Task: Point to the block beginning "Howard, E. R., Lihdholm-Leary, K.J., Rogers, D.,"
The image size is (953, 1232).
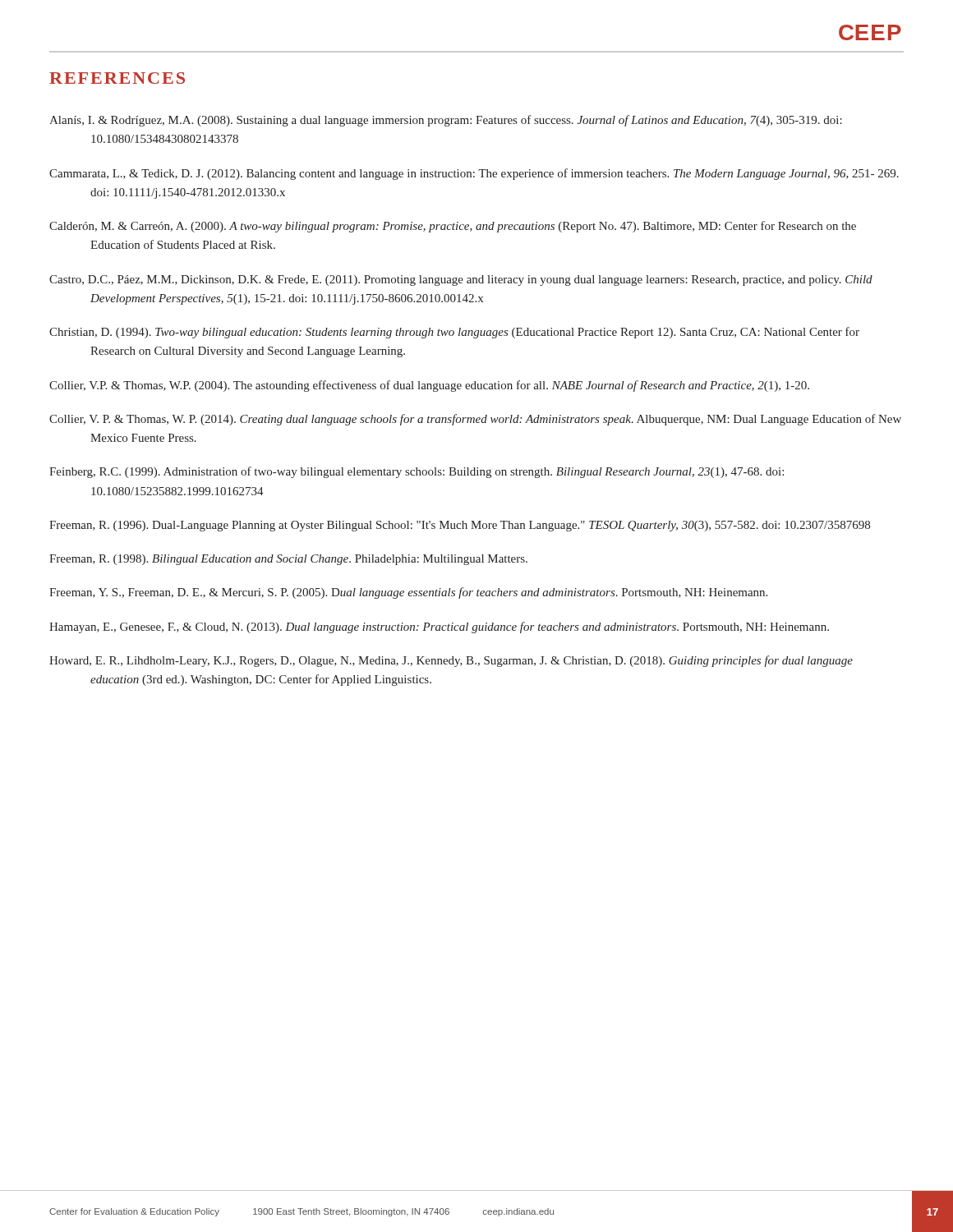Action: tap(451, 670)
